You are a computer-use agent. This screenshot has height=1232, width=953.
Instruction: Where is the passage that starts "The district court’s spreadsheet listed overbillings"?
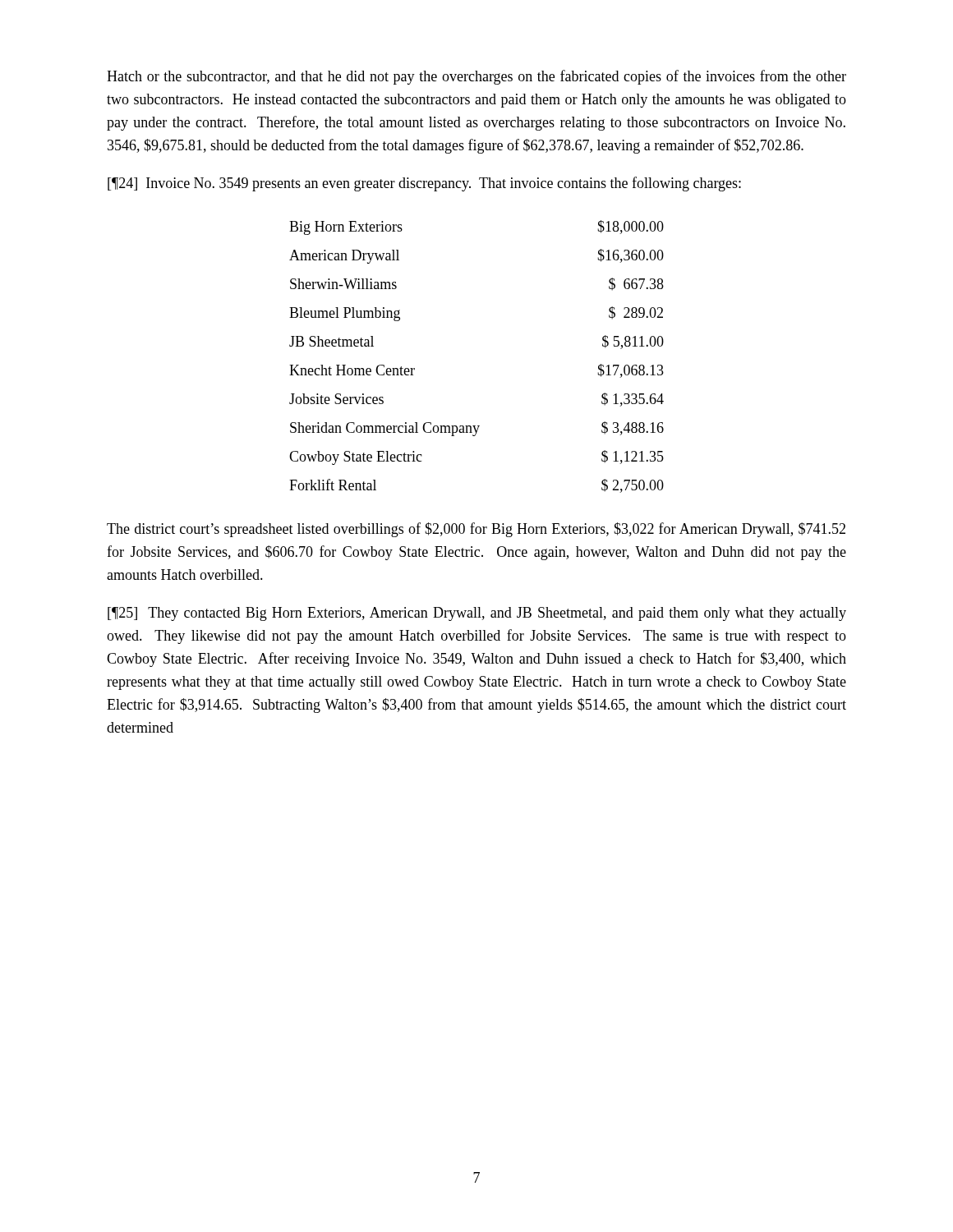(x=476, y=552)
